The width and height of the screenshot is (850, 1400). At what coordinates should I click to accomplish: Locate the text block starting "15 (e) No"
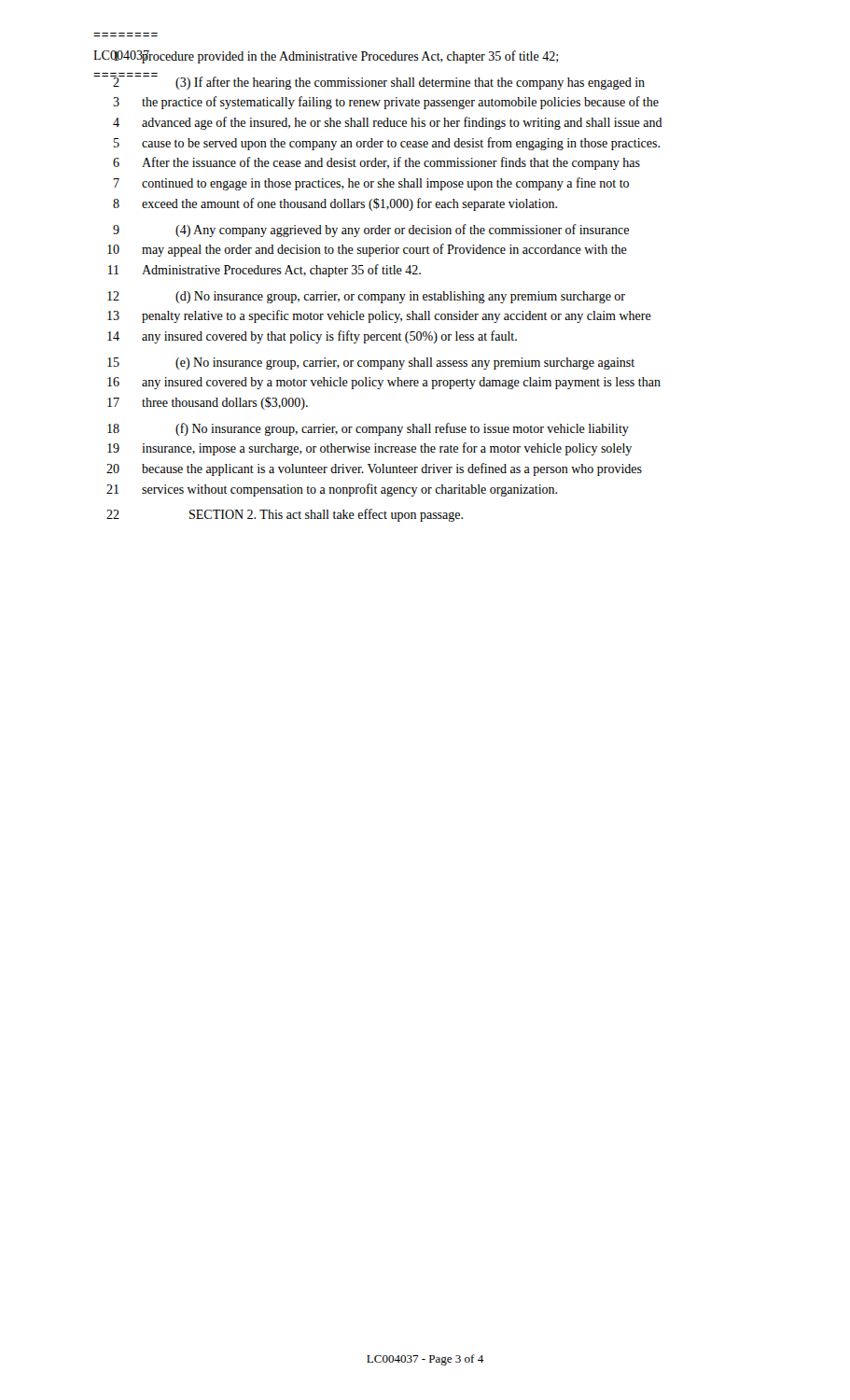[x=434, y=363]
